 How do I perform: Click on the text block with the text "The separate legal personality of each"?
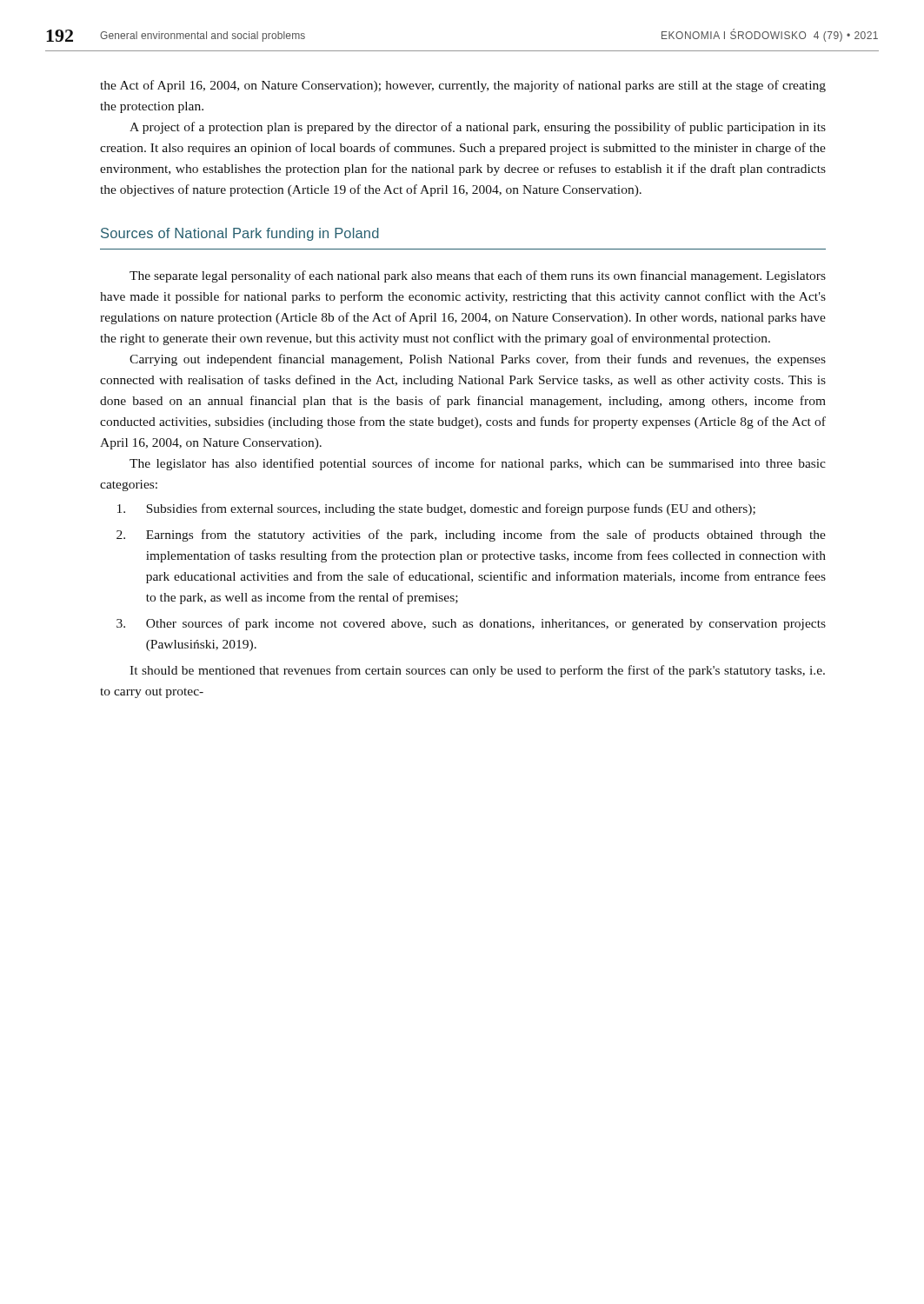pos(463,306)
